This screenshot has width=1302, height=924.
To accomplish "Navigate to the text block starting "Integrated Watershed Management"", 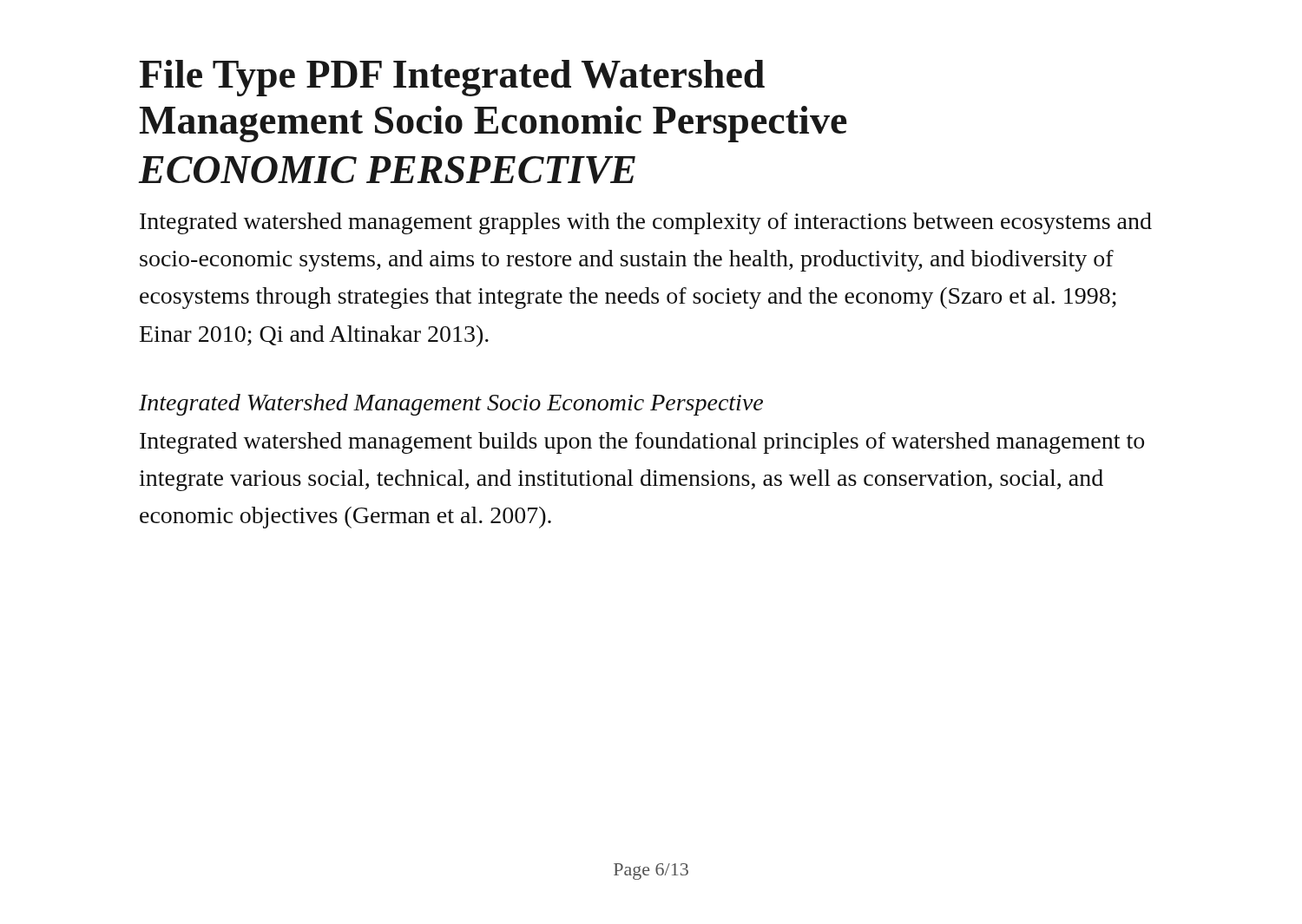I will click(642, 459).
